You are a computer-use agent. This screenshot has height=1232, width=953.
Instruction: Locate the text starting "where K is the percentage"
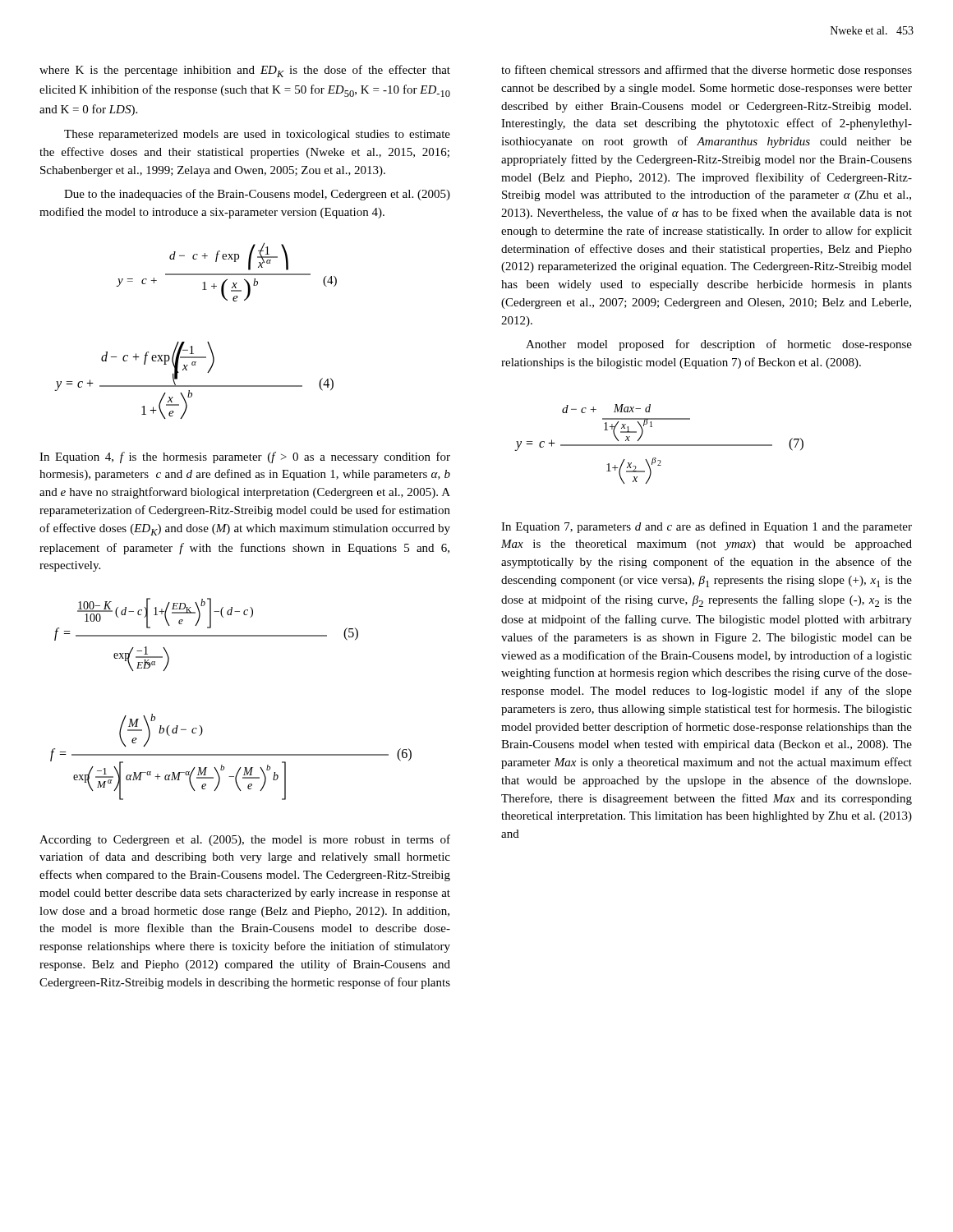click(x=245, y=90)
